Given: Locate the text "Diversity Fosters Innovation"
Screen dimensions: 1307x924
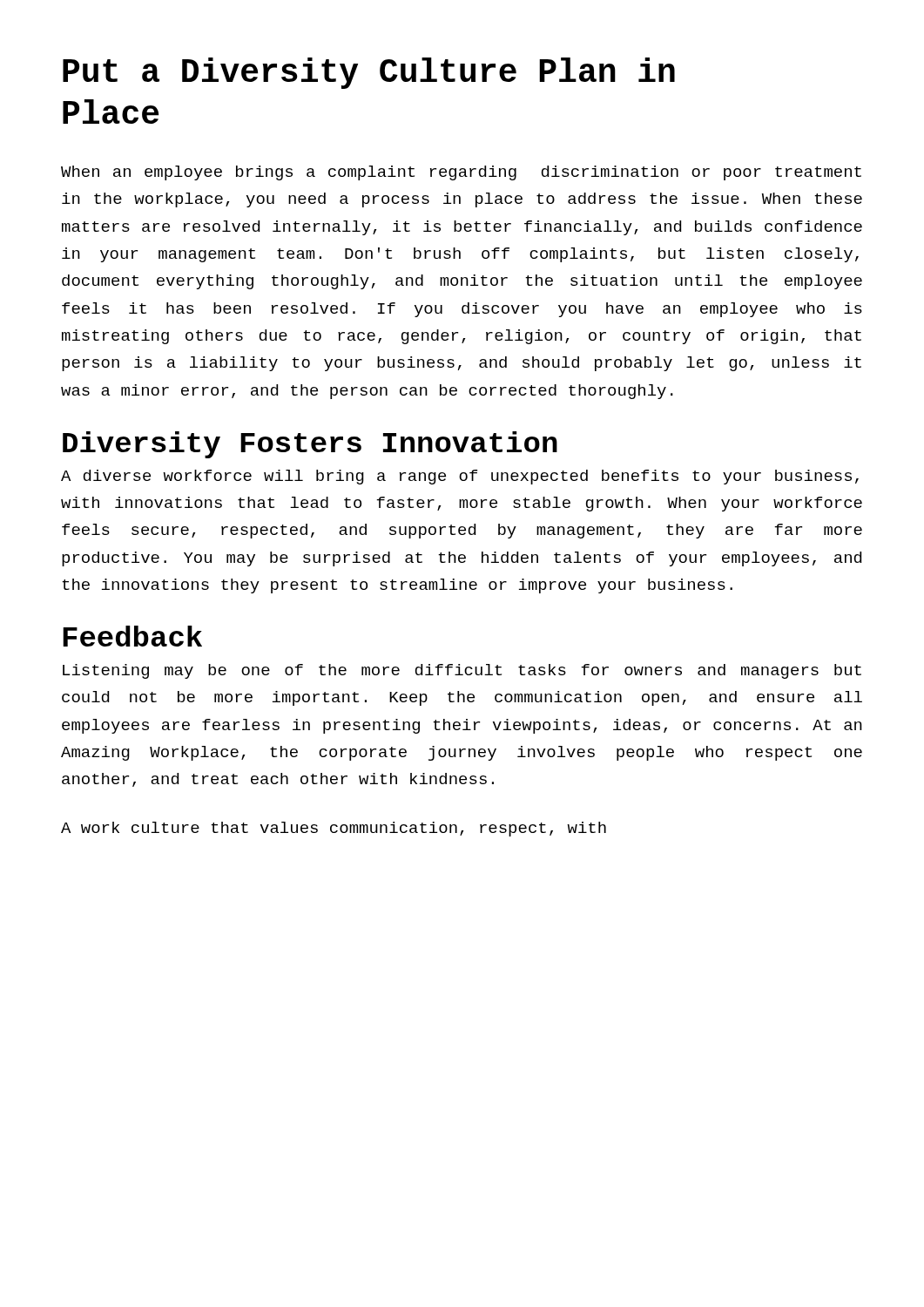Looking at the screenshot, I should [x=310, y=444].
